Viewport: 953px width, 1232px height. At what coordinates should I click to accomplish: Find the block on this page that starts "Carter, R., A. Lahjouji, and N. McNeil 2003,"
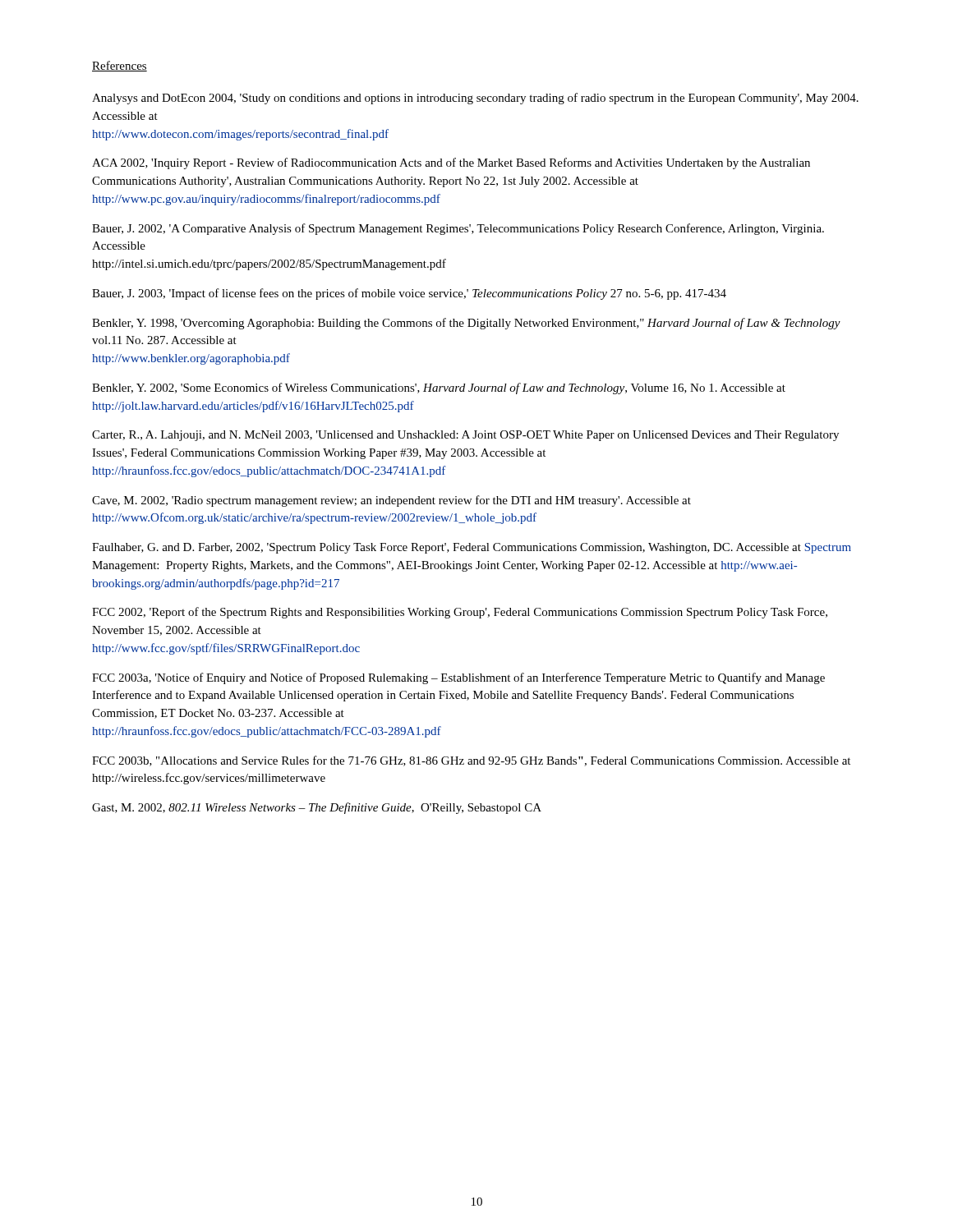(x=466, y=453)
